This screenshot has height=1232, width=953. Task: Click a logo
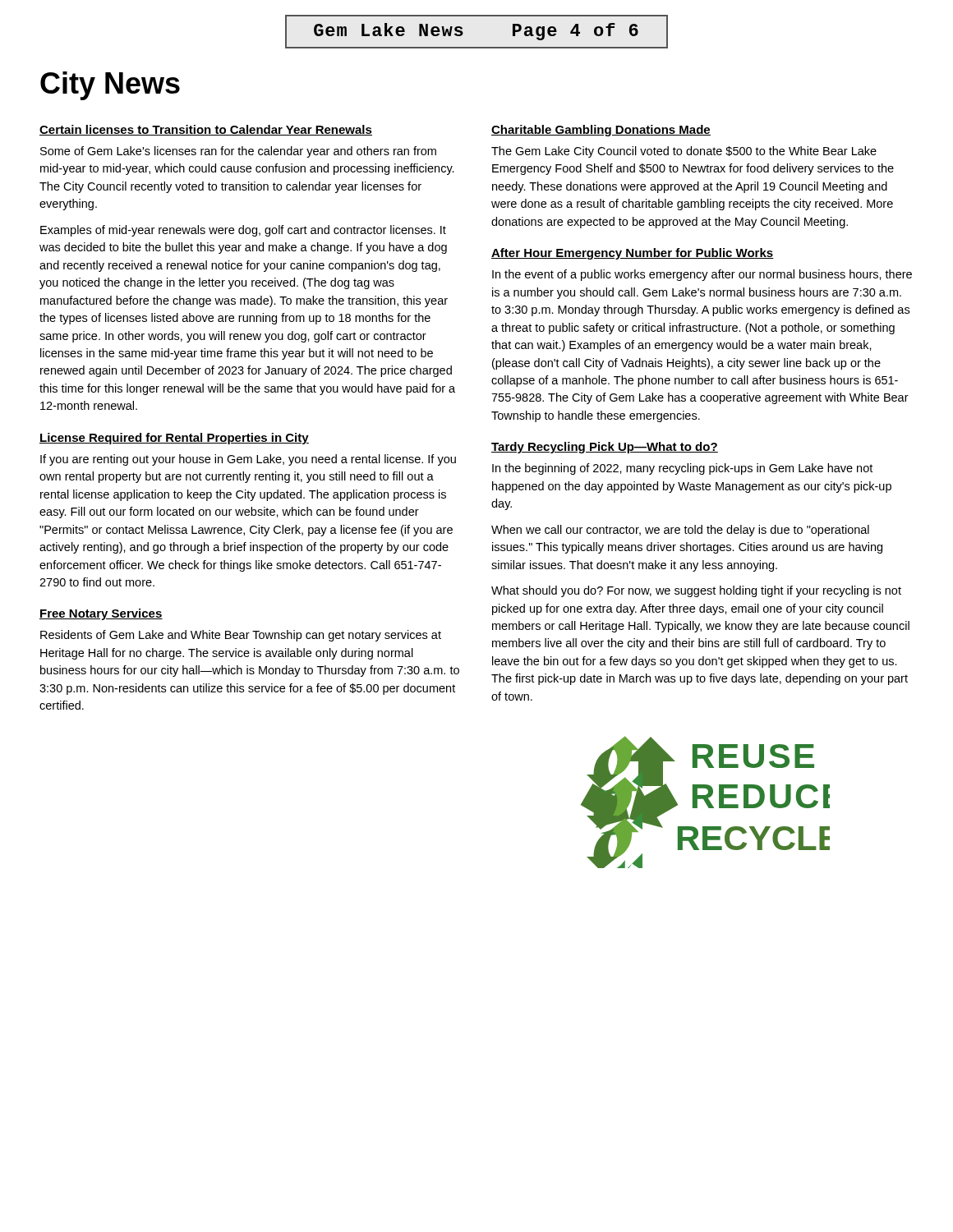(x=702, y=800)
